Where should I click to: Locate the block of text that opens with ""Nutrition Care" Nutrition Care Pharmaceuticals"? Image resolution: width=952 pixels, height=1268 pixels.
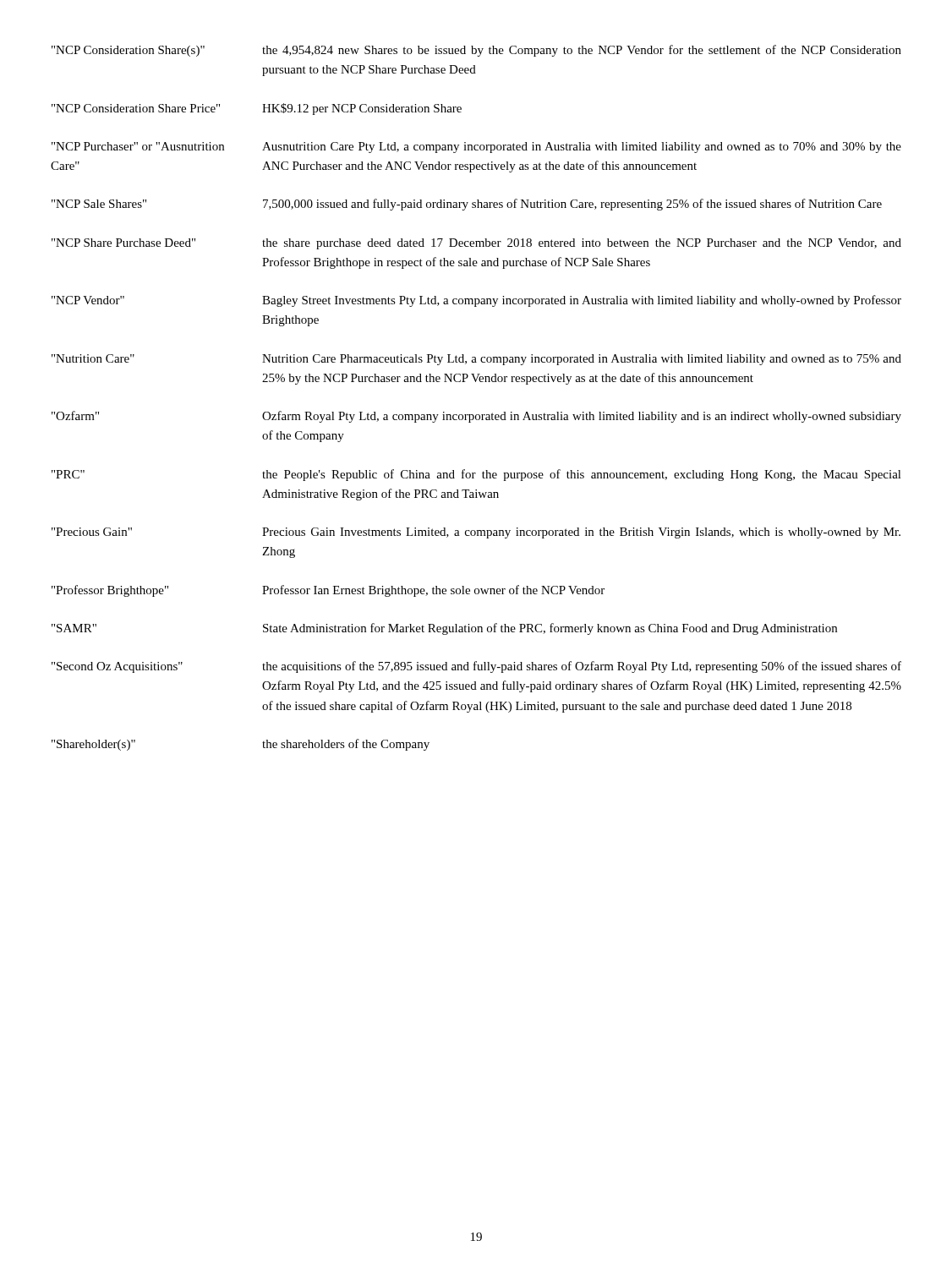(x=476, y=368)
